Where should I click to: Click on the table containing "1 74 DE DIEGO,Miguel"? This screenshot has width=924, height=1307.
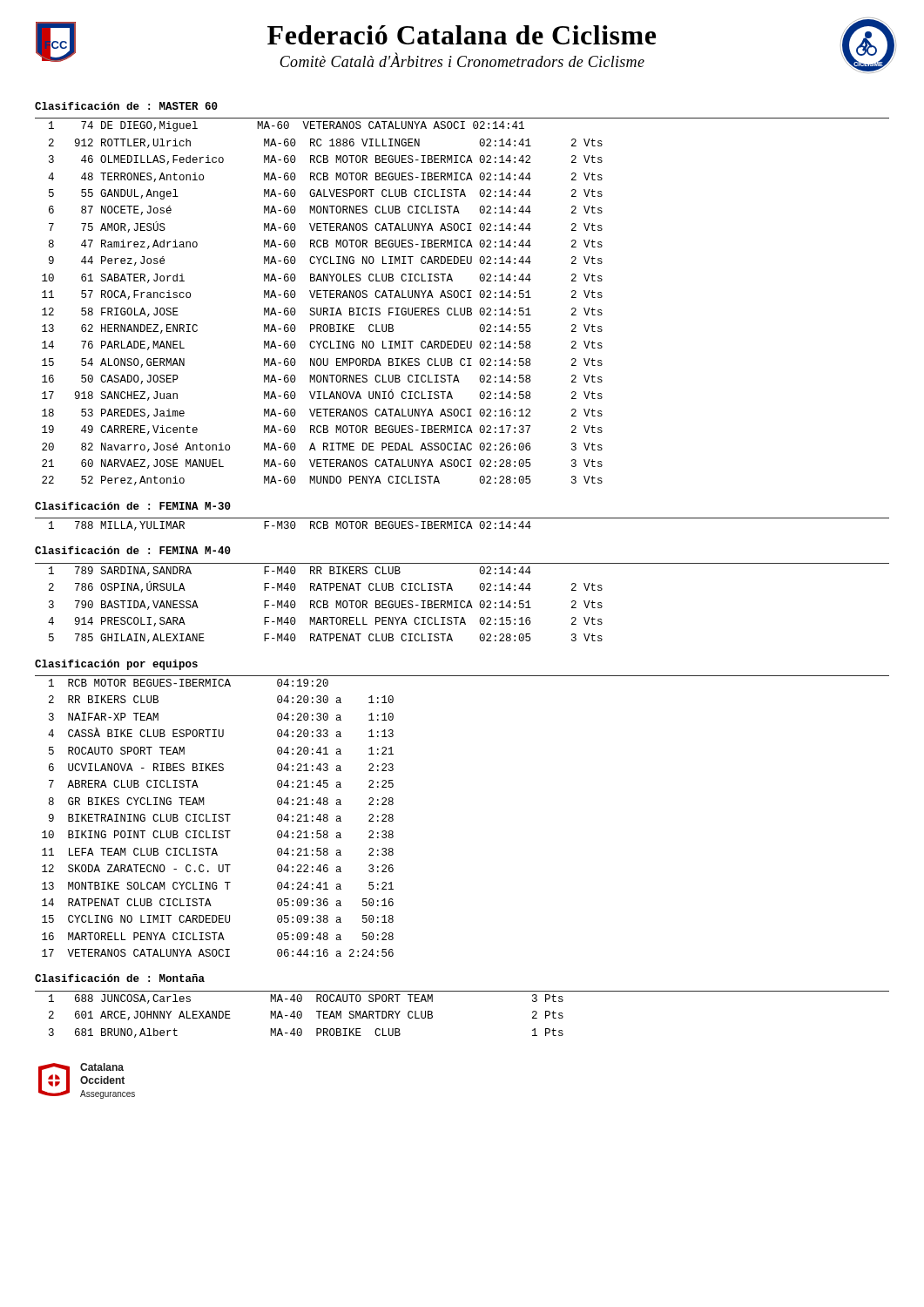462,305
